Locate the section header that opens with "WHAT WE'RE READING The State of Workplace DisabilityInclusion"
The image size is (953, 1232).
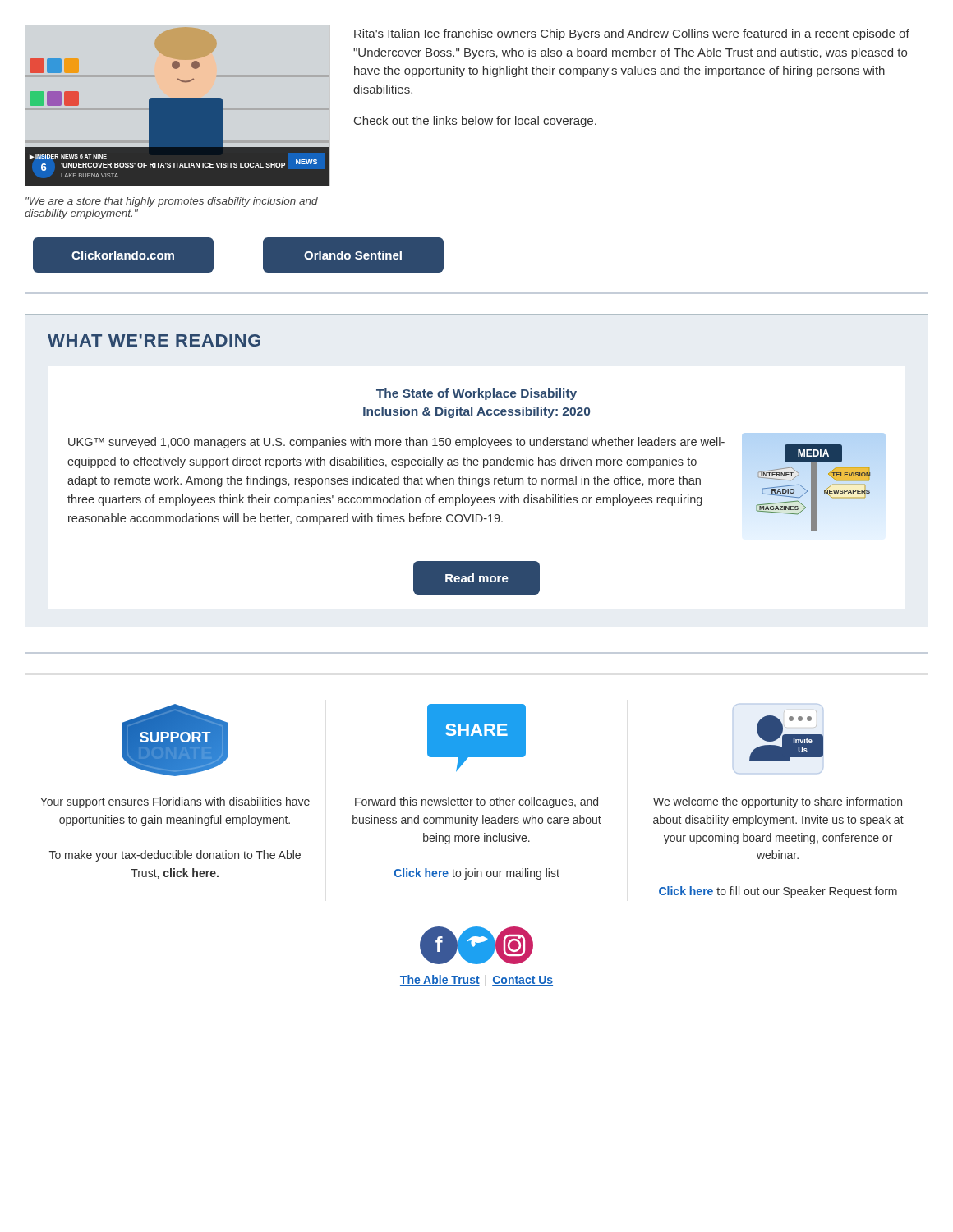(476, 470)
